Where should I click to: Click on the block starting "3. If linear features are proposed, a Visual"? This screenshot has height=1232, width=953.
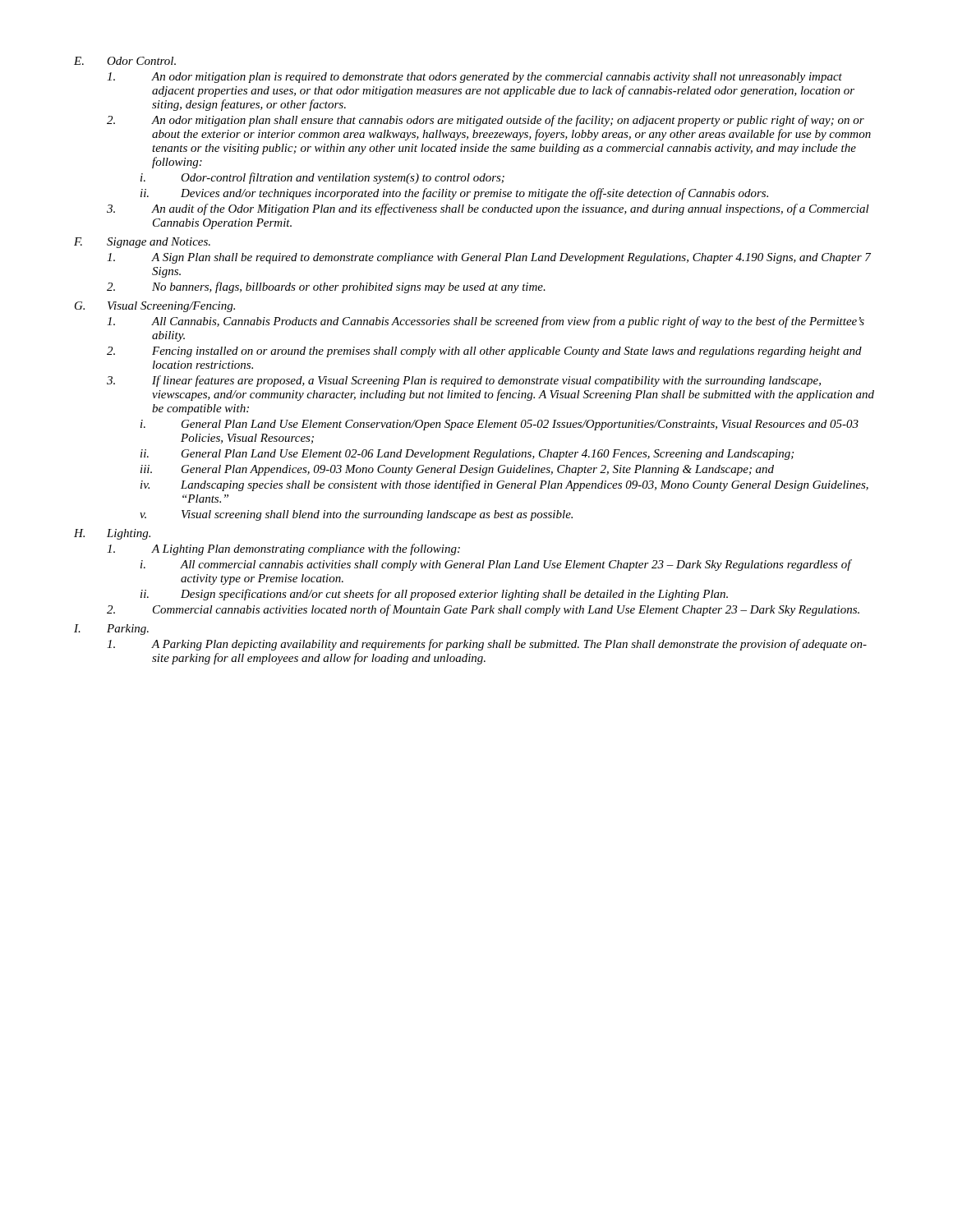tap(493, 395)
